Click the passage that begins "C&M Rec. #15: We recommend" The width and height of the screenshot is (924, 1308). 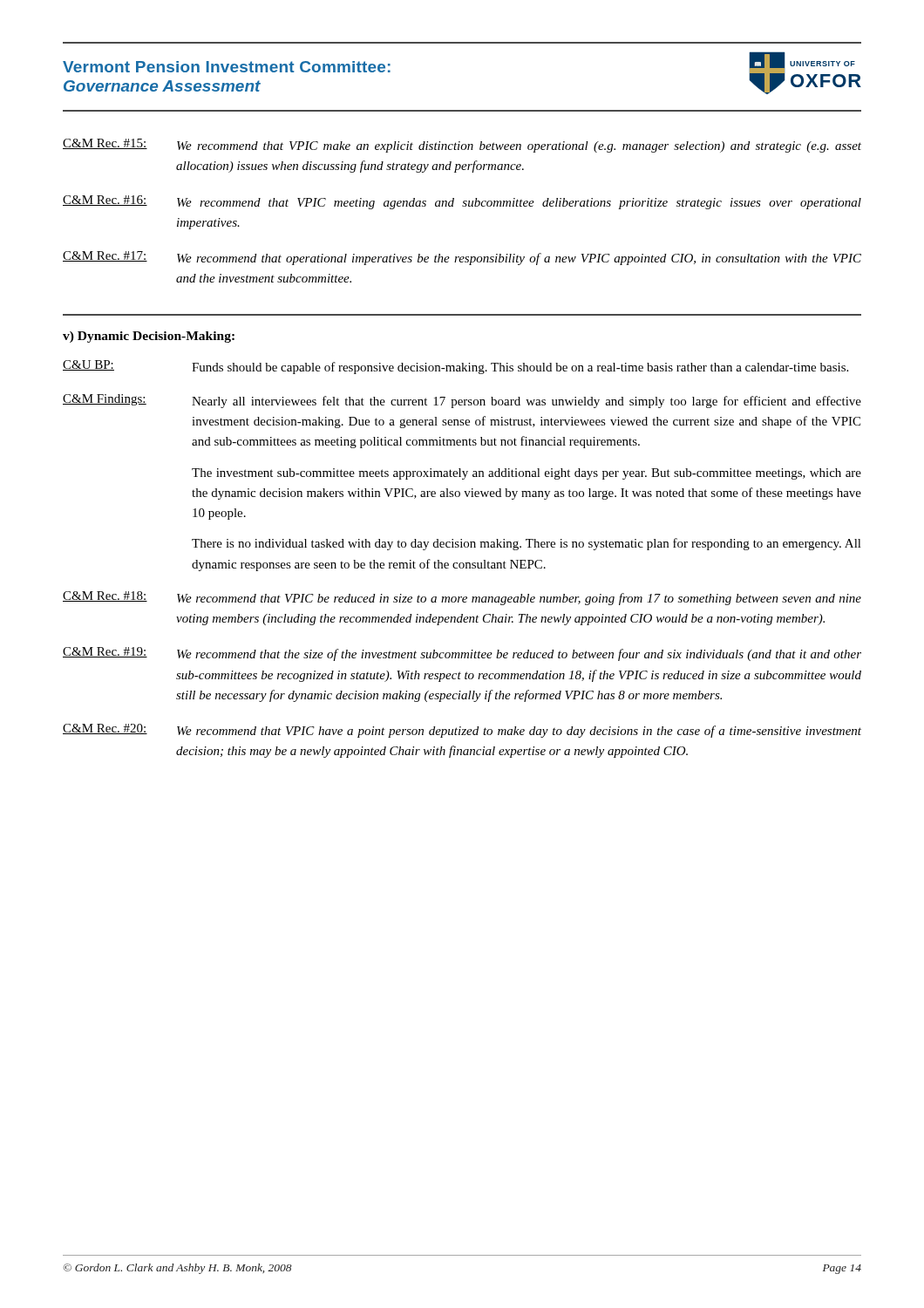462,156
